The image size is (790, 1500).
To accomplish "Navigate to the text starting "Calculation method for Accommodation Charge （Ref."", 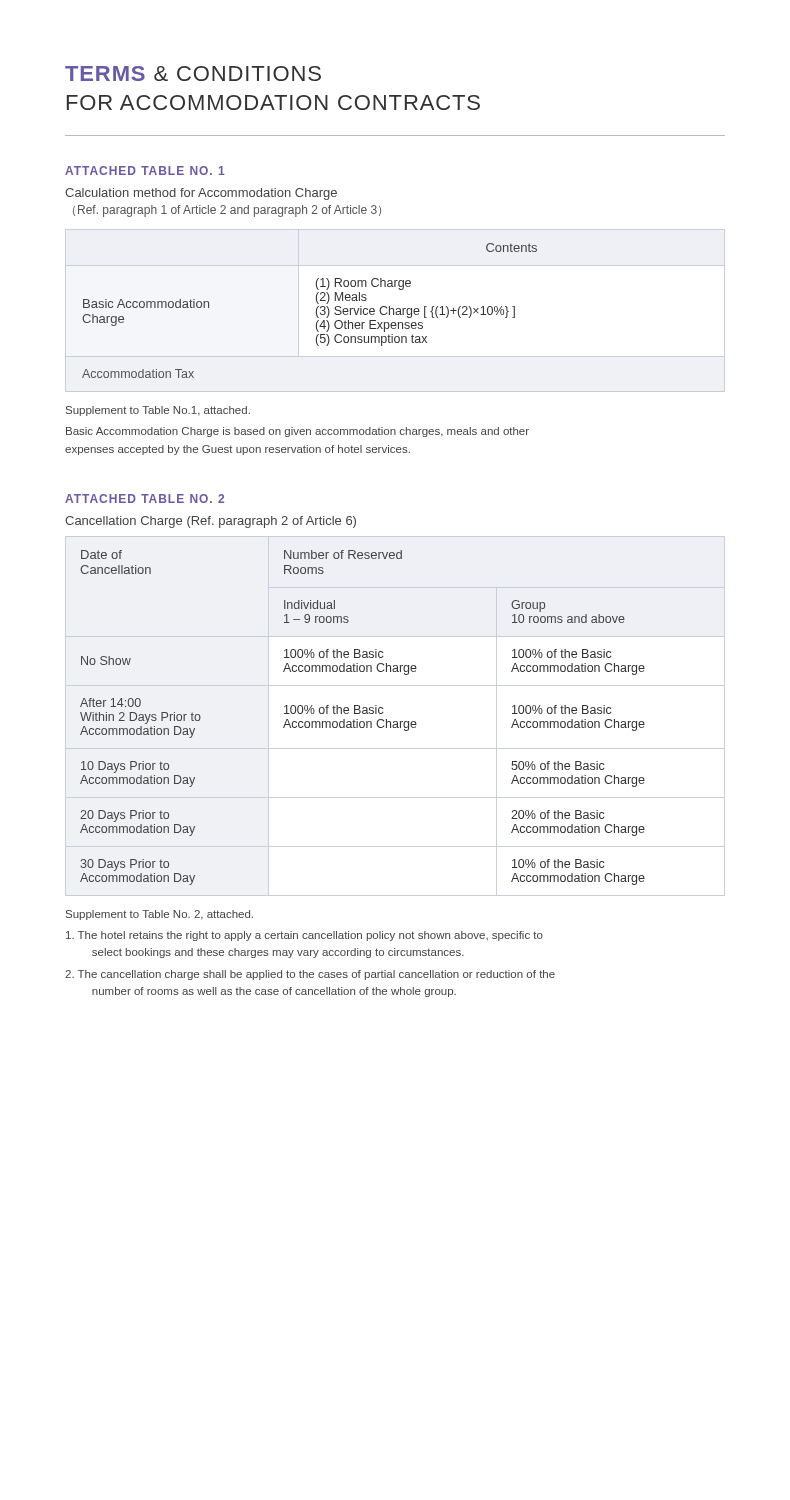I will 201,194.
